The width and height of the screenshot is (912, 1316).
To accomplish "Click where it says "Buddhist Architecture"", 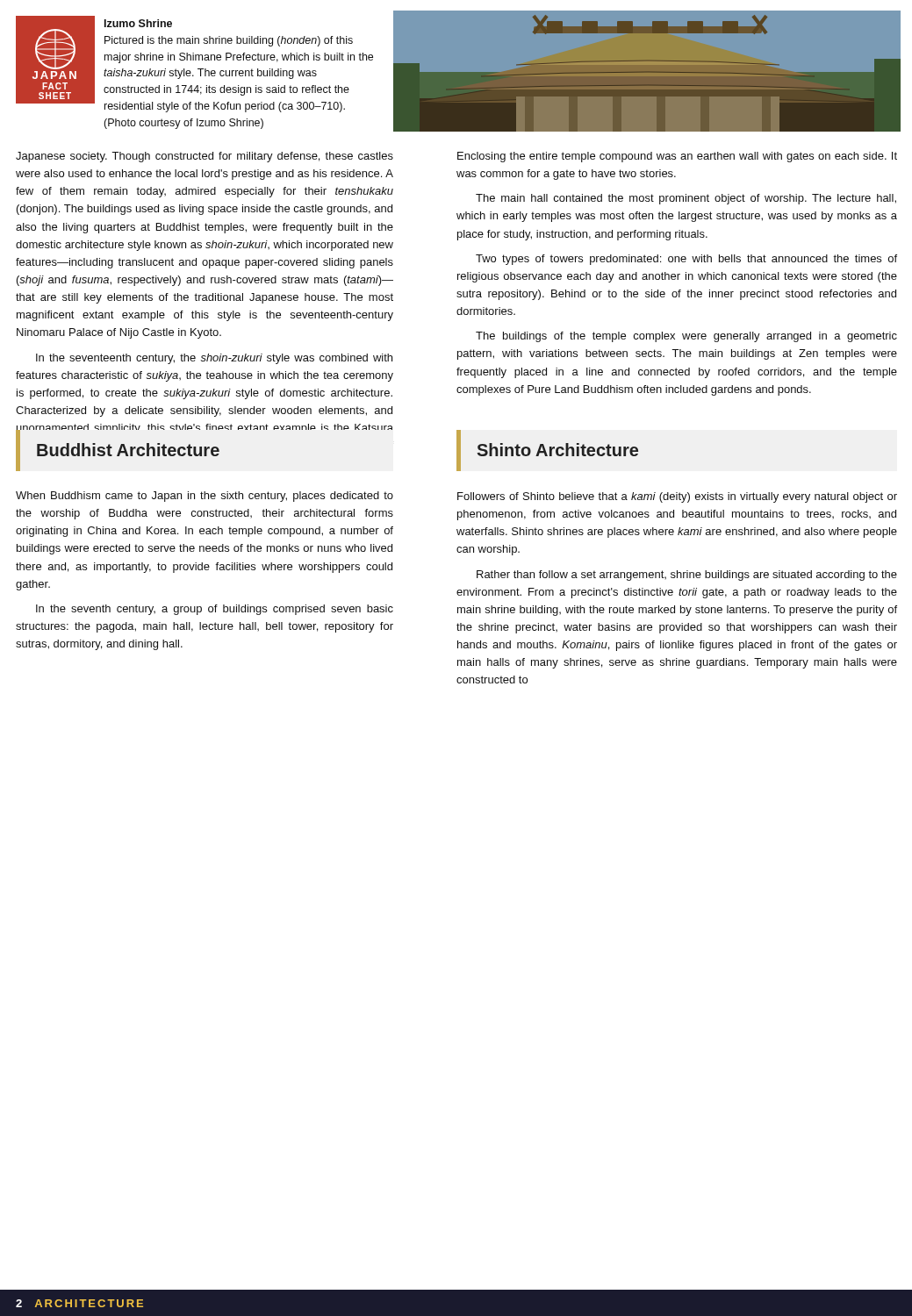I will pos(205,451).
